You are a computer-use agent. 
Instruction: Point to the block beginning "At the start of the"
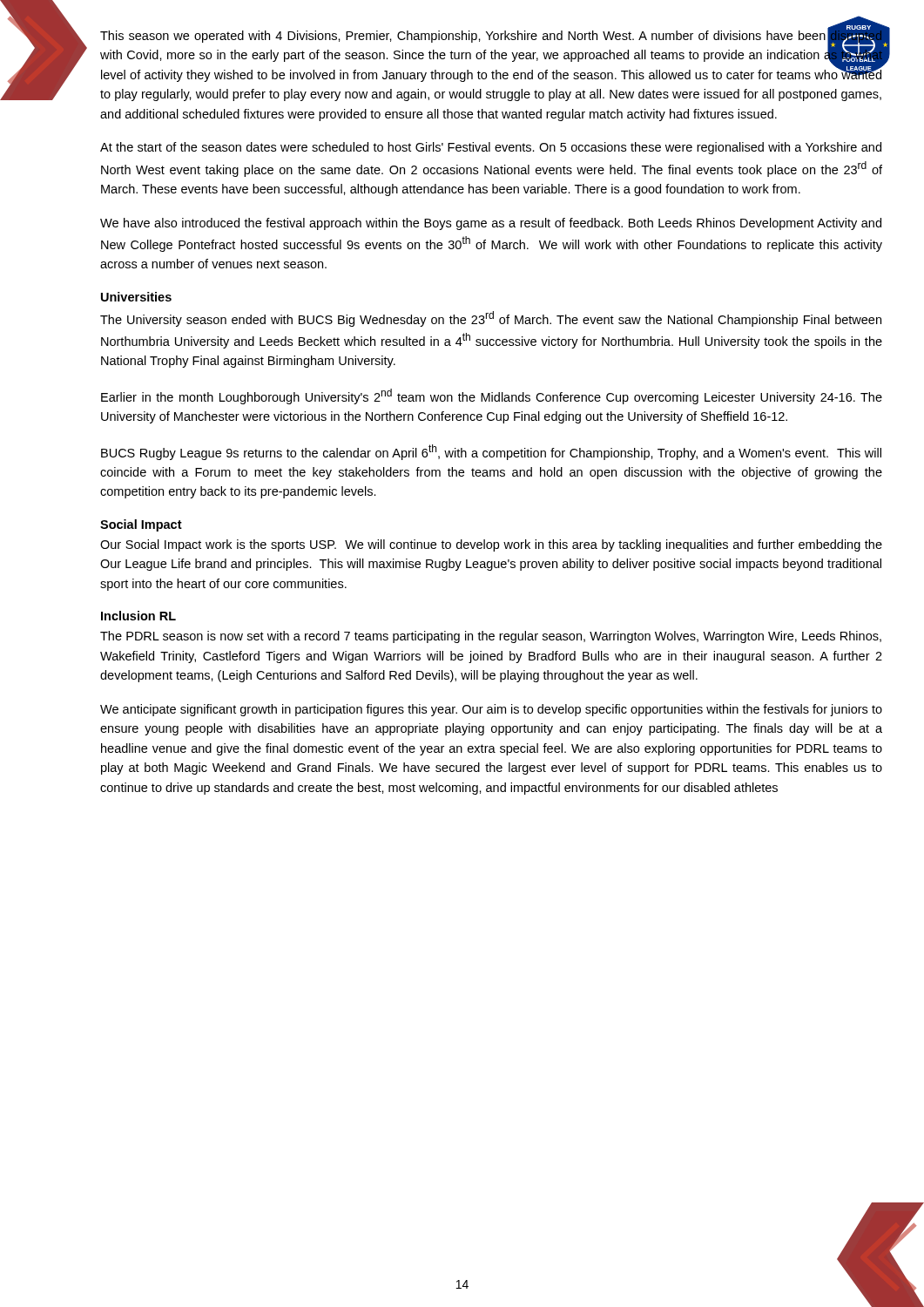491,168
